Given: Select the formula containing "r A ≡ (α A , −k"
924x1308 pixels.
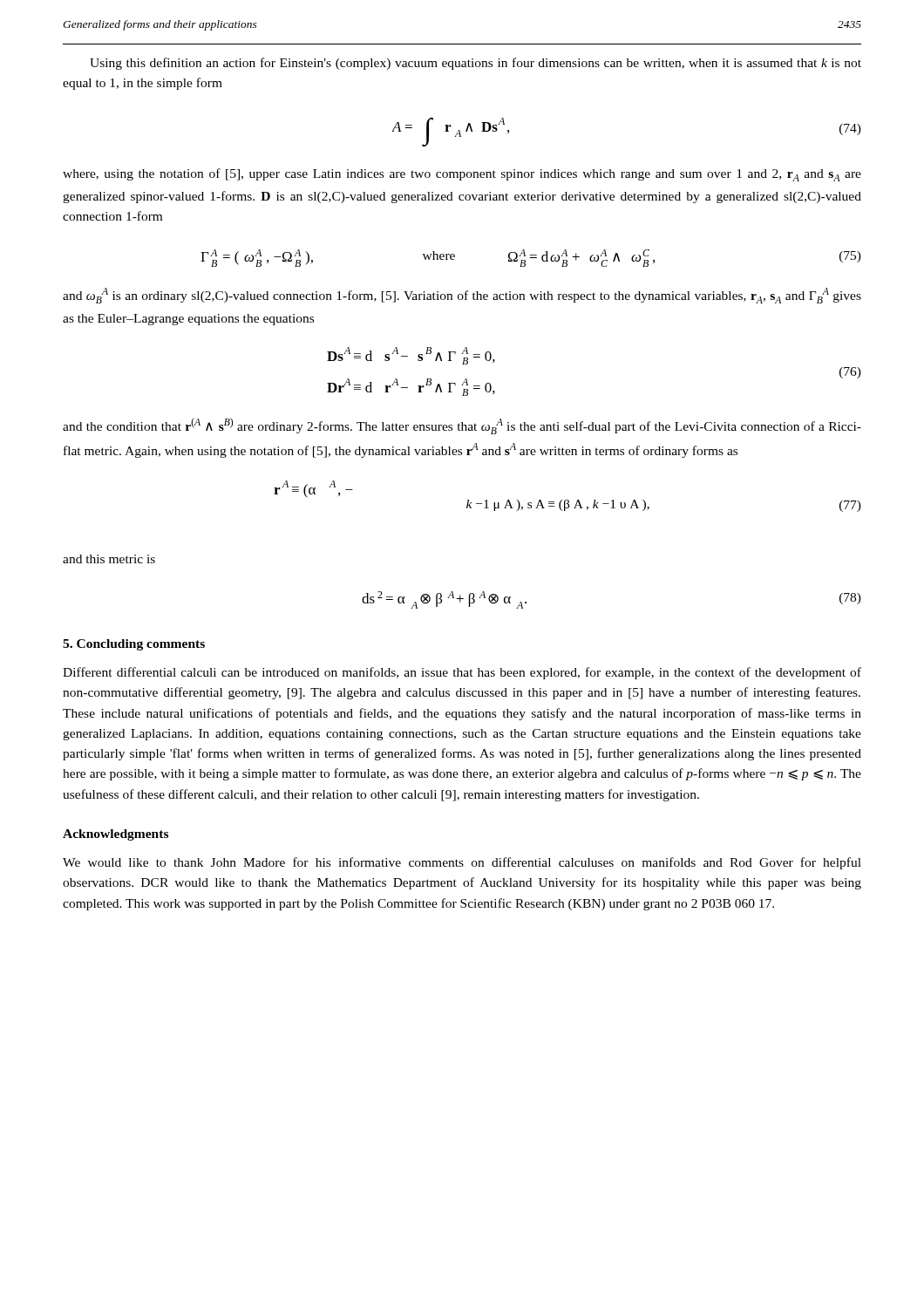Looking at the screenshot, I should tap(462, 504).
